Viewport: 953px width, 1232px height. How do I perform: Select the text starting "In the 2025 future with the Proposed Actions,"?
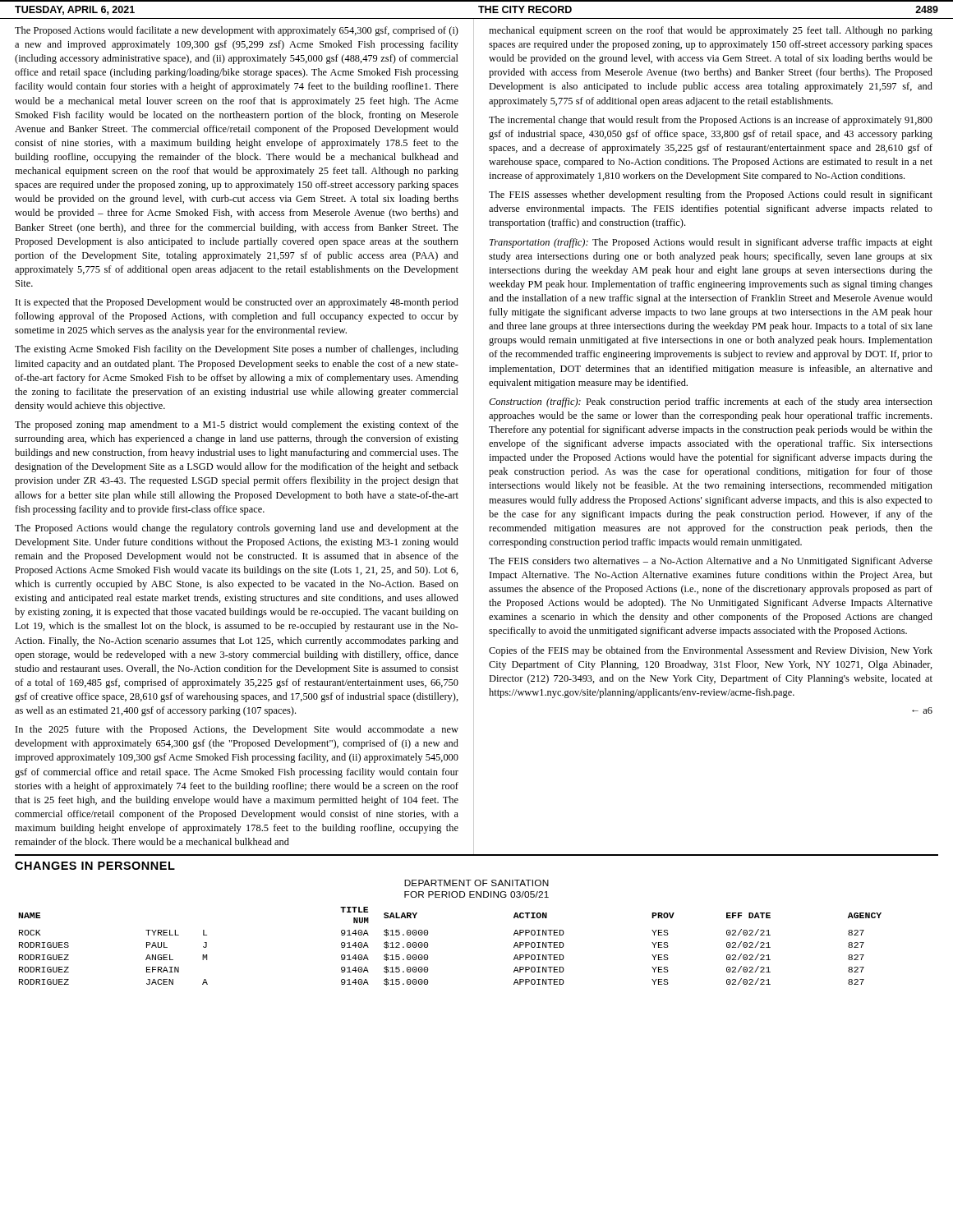[237, 786]
